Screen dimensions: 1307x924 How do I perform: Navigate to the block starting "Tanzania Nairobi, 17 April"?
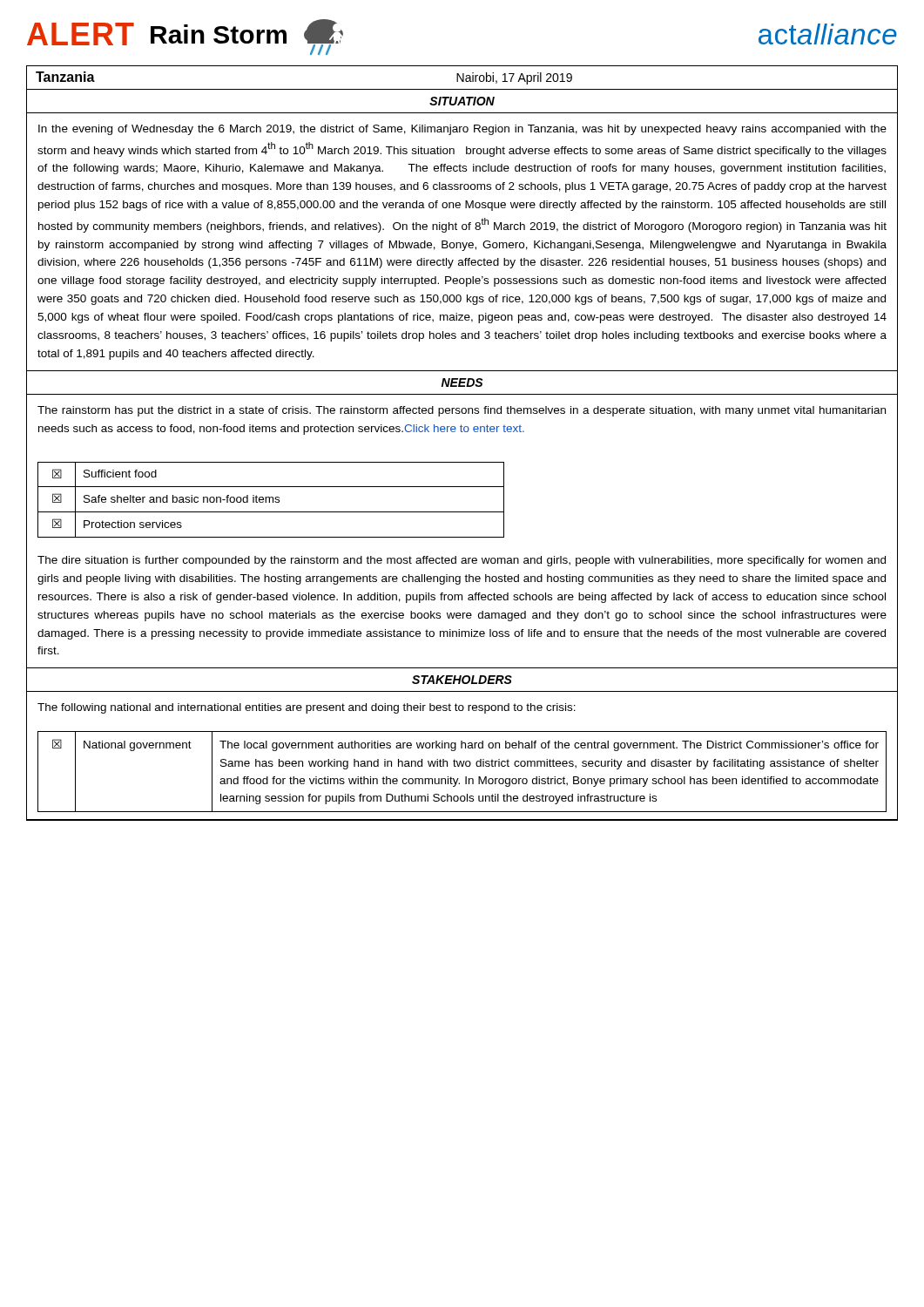click(462, 78)
